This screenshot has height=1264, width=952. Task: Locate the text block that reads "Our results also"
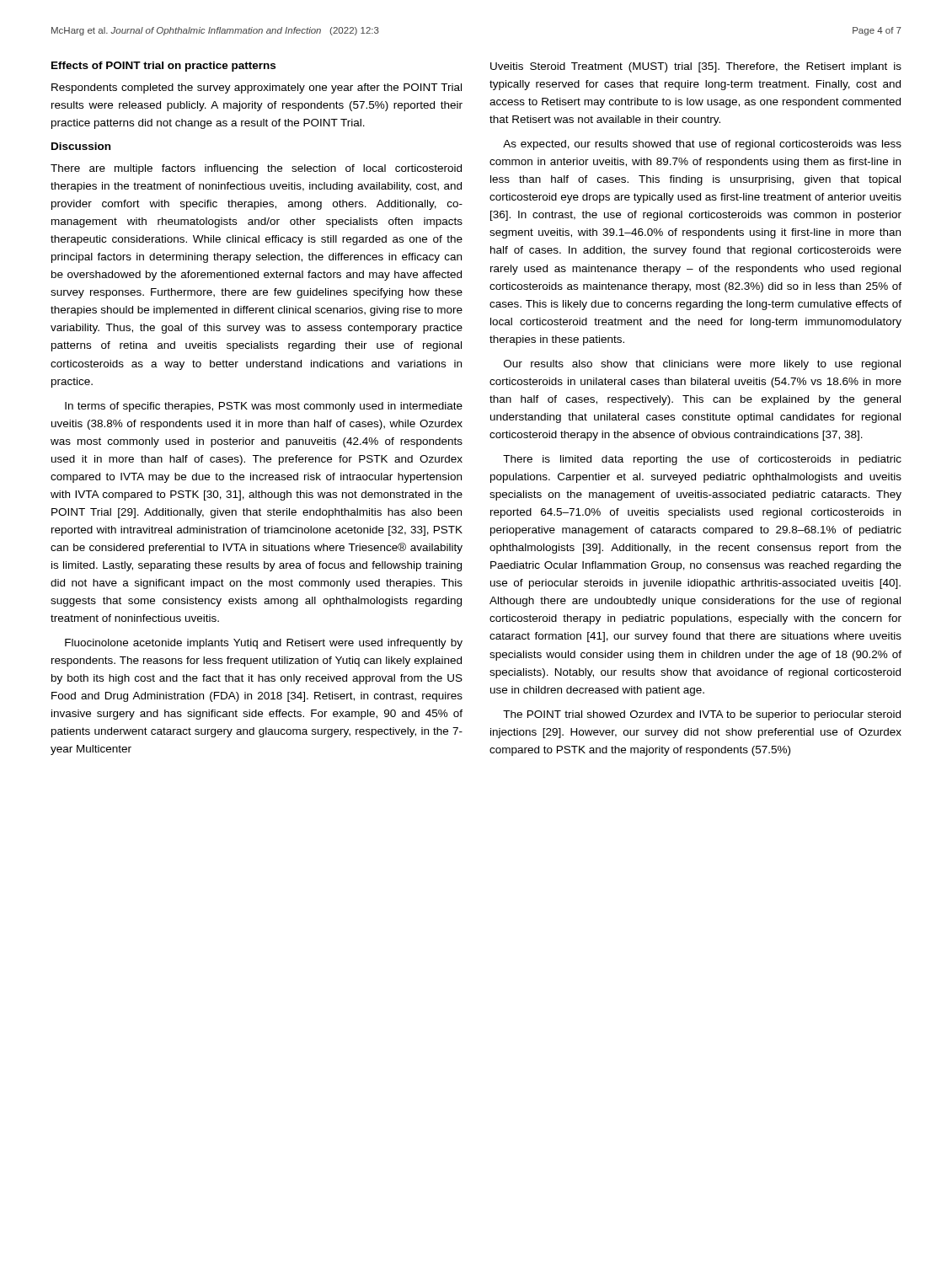click(695, 399)
